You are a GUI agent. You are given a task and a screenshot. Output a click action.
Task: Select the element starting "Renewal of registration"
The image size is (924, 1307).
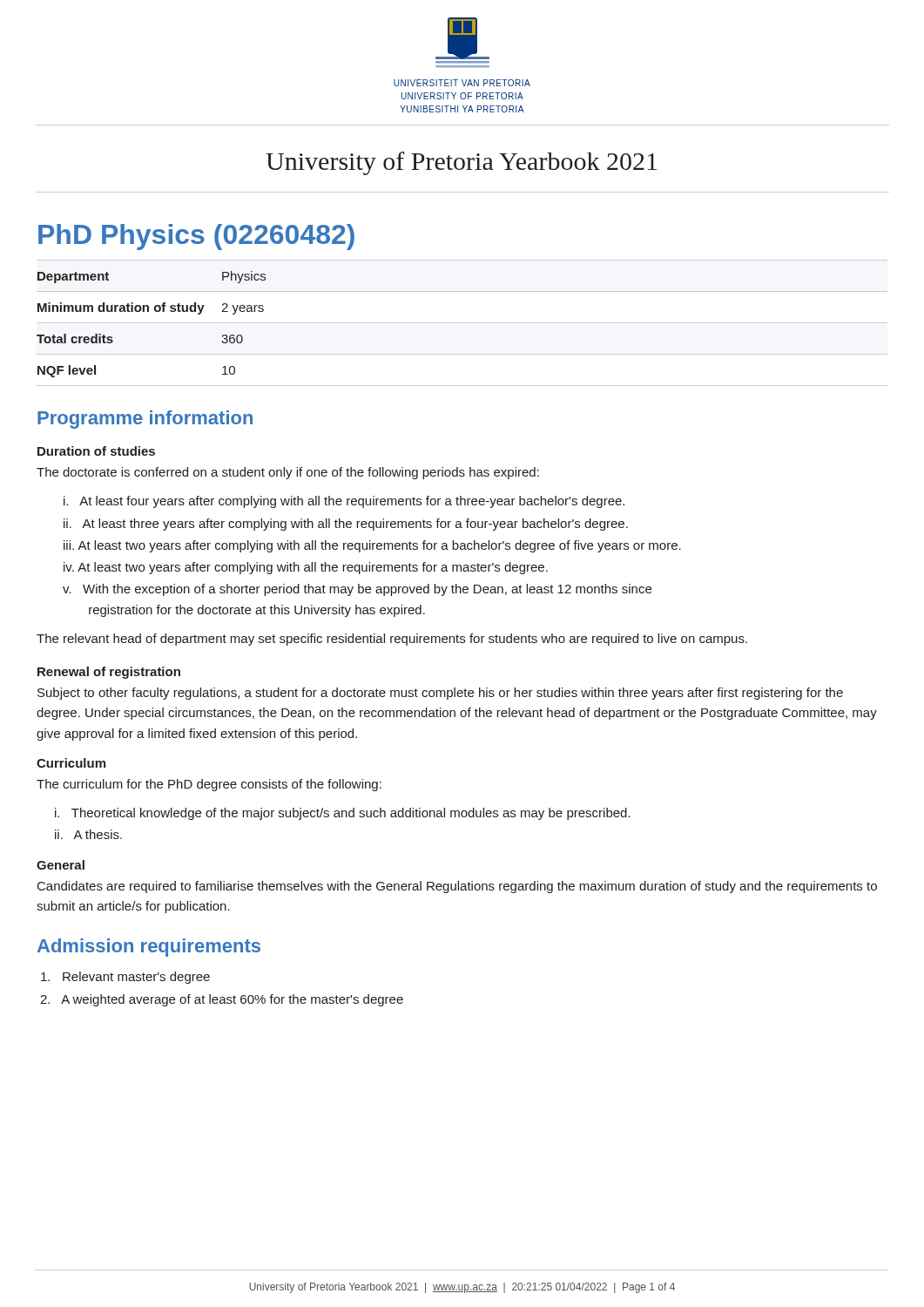click(109, 671)
